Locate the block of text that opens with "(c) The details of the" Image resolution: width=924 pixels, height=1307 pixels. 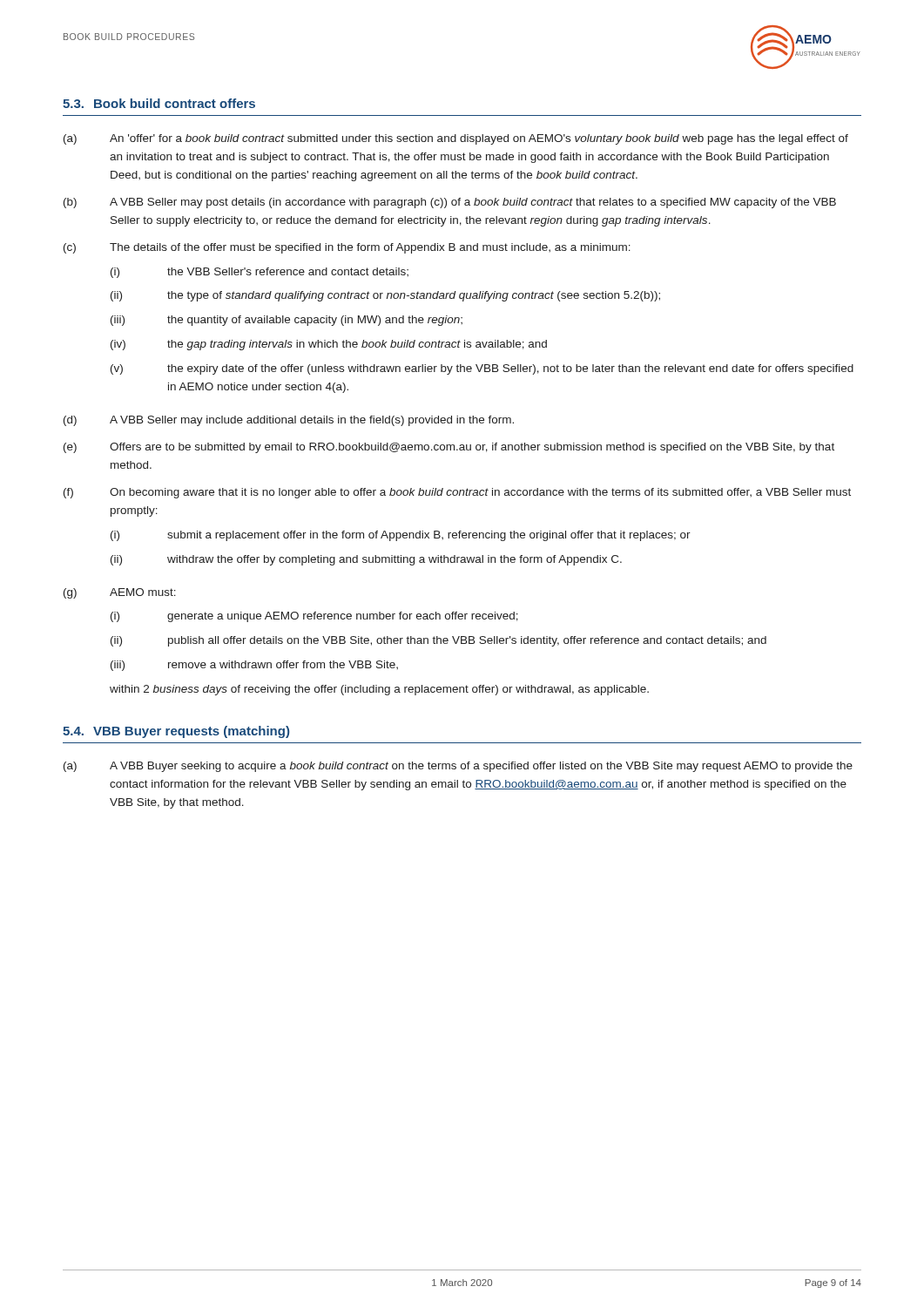tap(462, 320)
